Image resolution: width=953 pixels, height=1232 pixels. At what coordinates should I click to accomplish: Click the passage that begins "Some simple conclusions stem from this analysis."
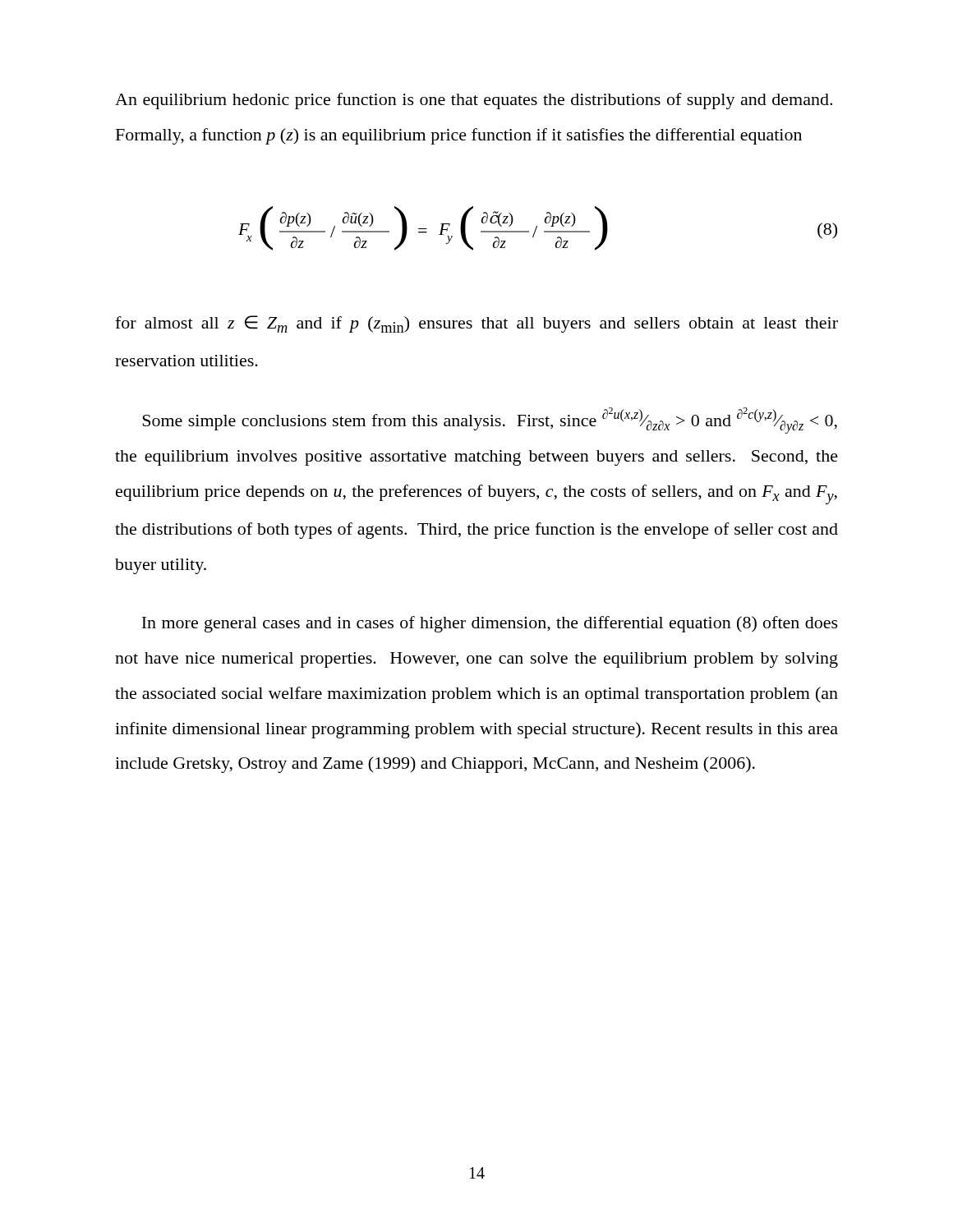[x=476, y=489]
